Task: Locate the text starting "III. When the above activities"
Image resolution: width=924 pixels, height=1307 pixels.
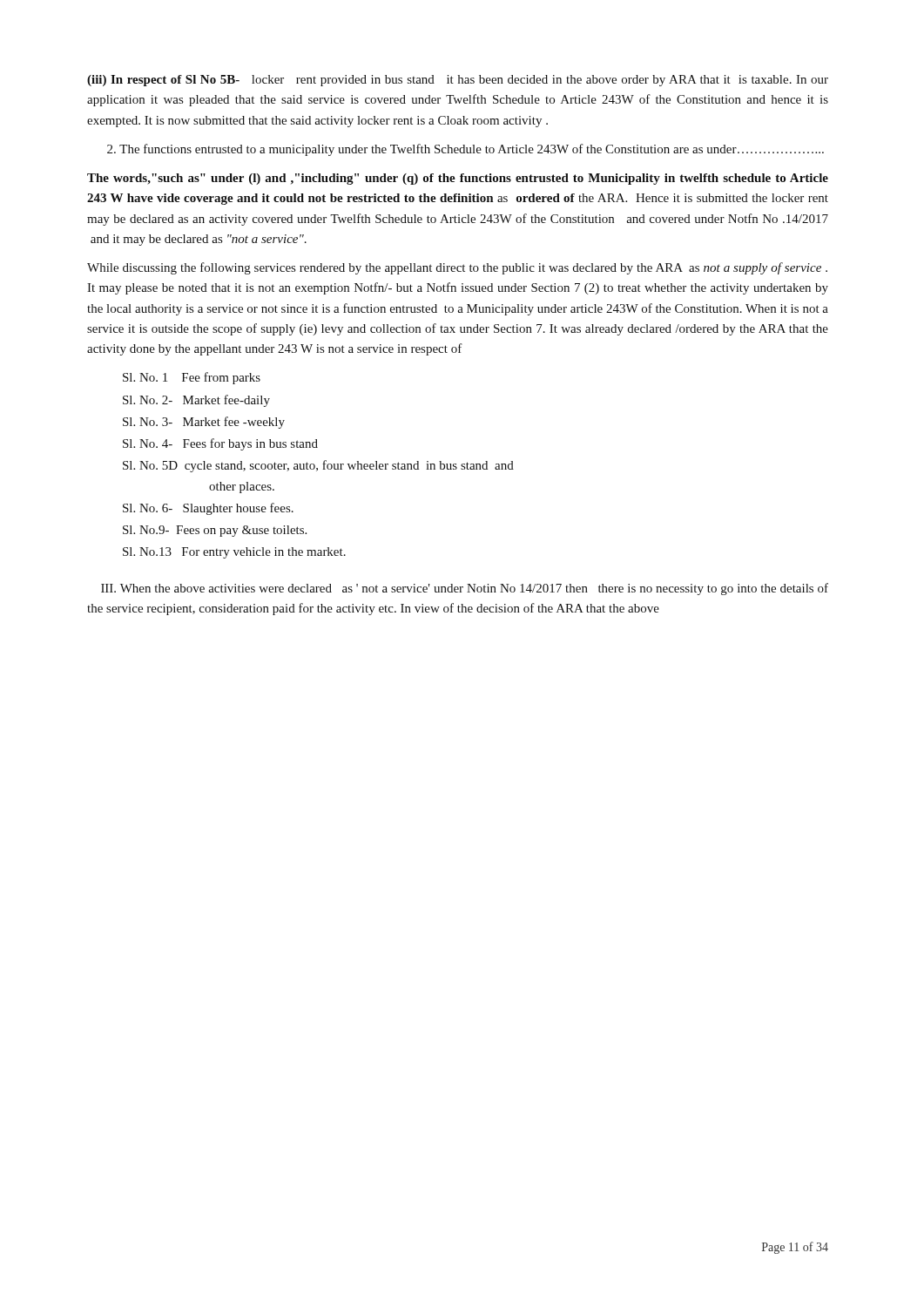Action: coord(458,598)
